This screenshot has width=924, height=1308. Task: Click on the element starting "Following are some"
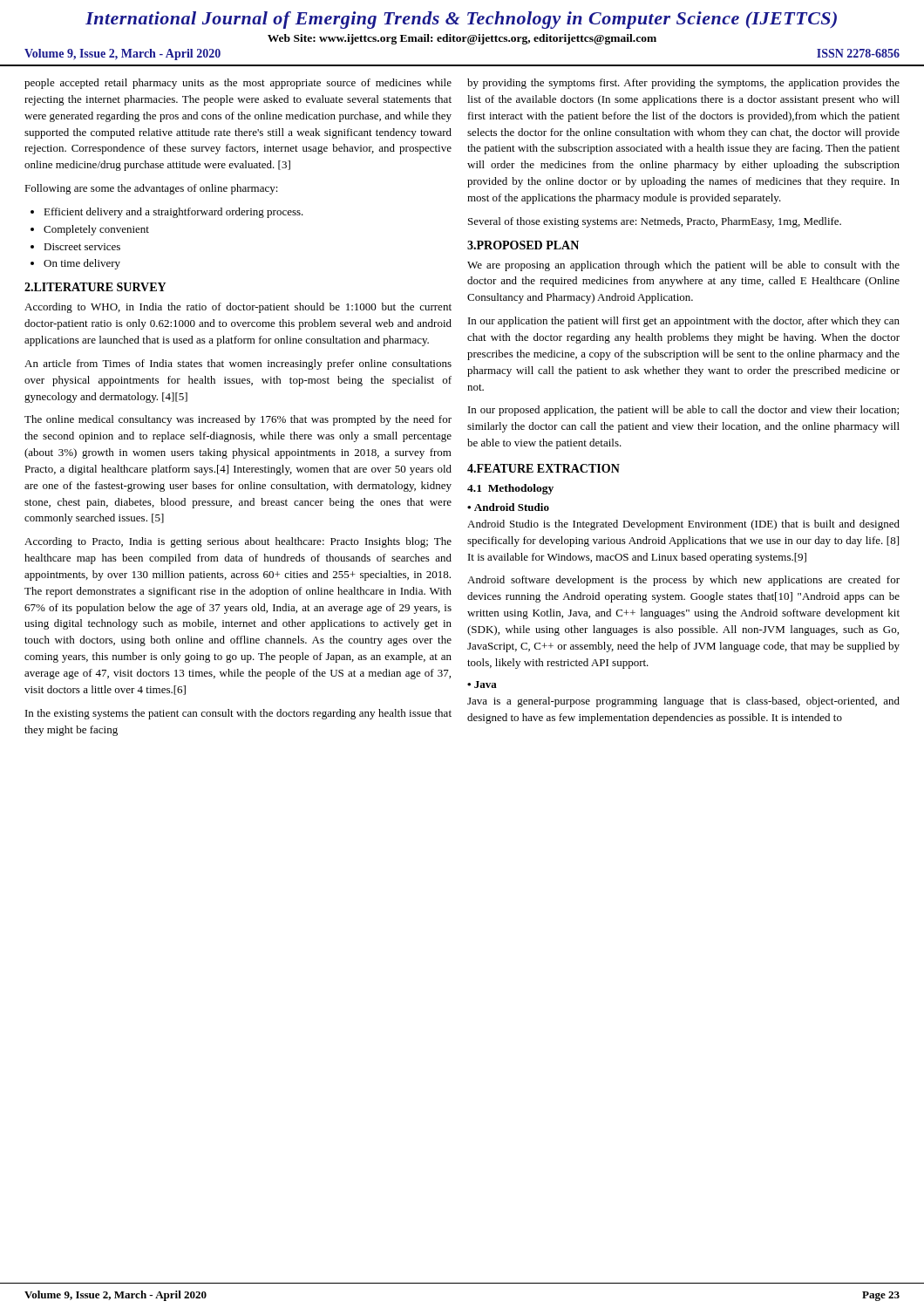point(238,189)
